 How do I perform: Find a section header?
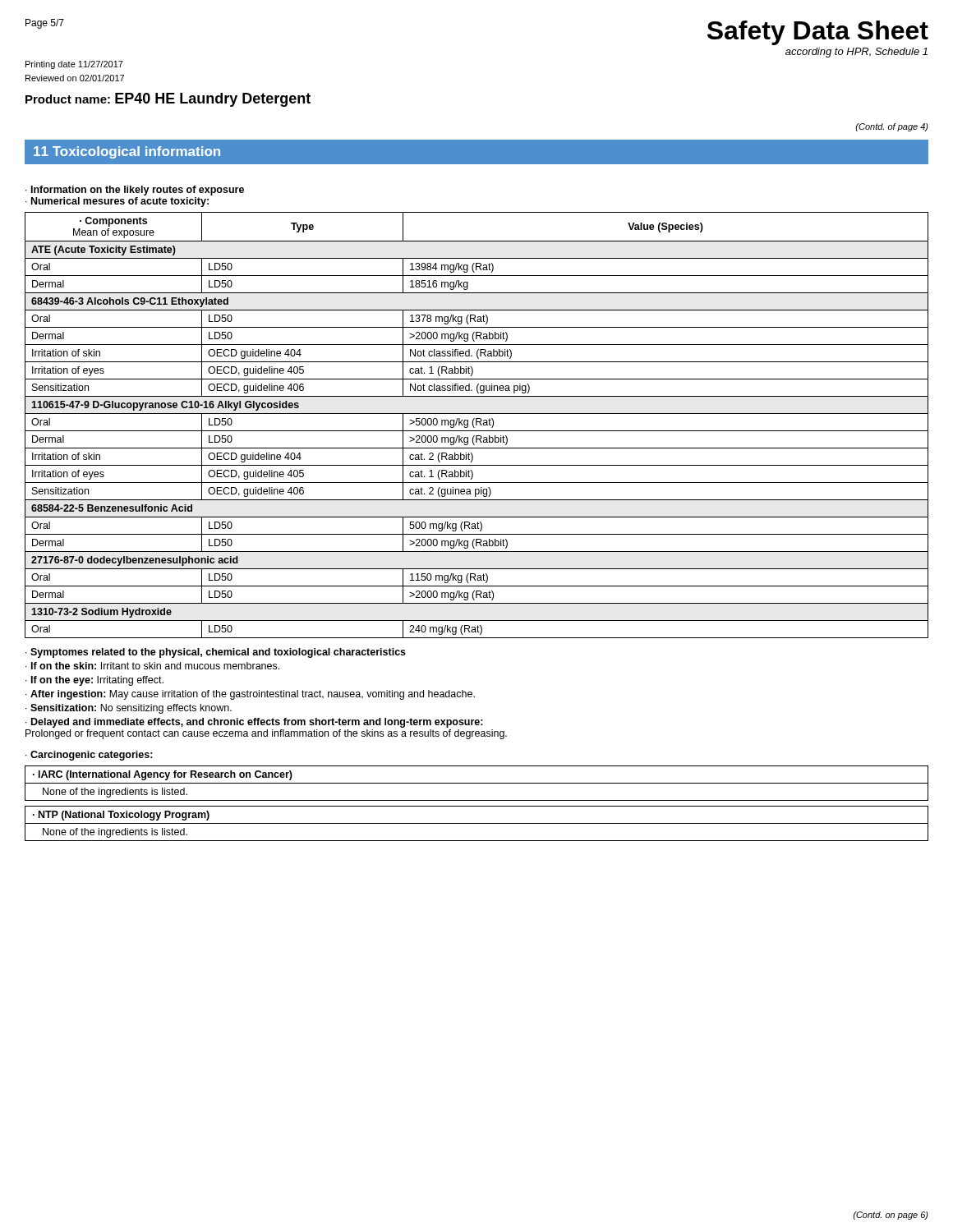(127, 152)
